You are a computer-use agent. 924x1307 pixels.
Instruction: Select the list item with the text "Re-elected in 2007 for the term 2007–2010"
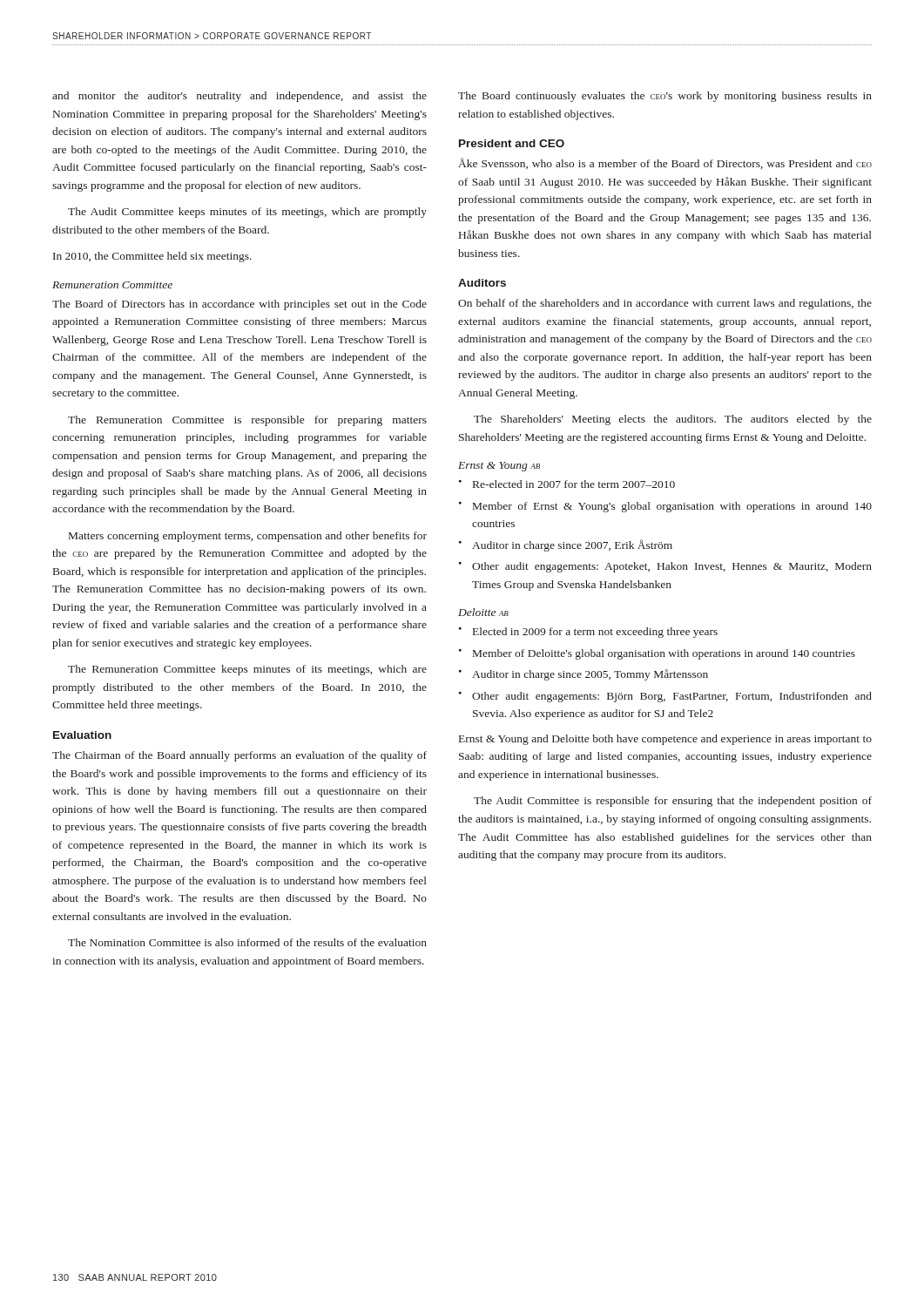click(574, 484)
